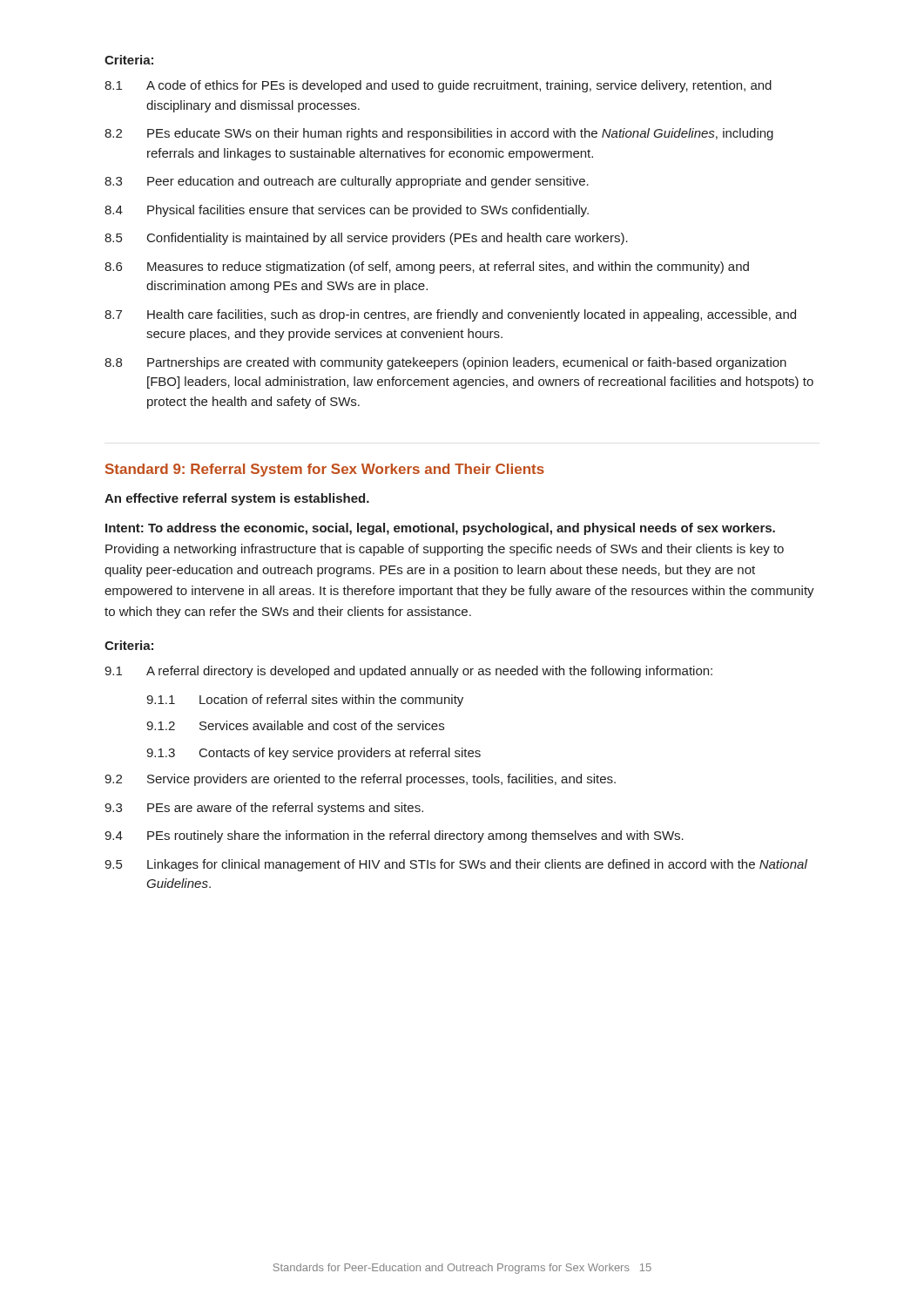The width and height of the screenshot is (924, 1307).
Task: Where is the passage that starts "8.4 Physical facilities ensure"?
Action: [x=462, y=210]
